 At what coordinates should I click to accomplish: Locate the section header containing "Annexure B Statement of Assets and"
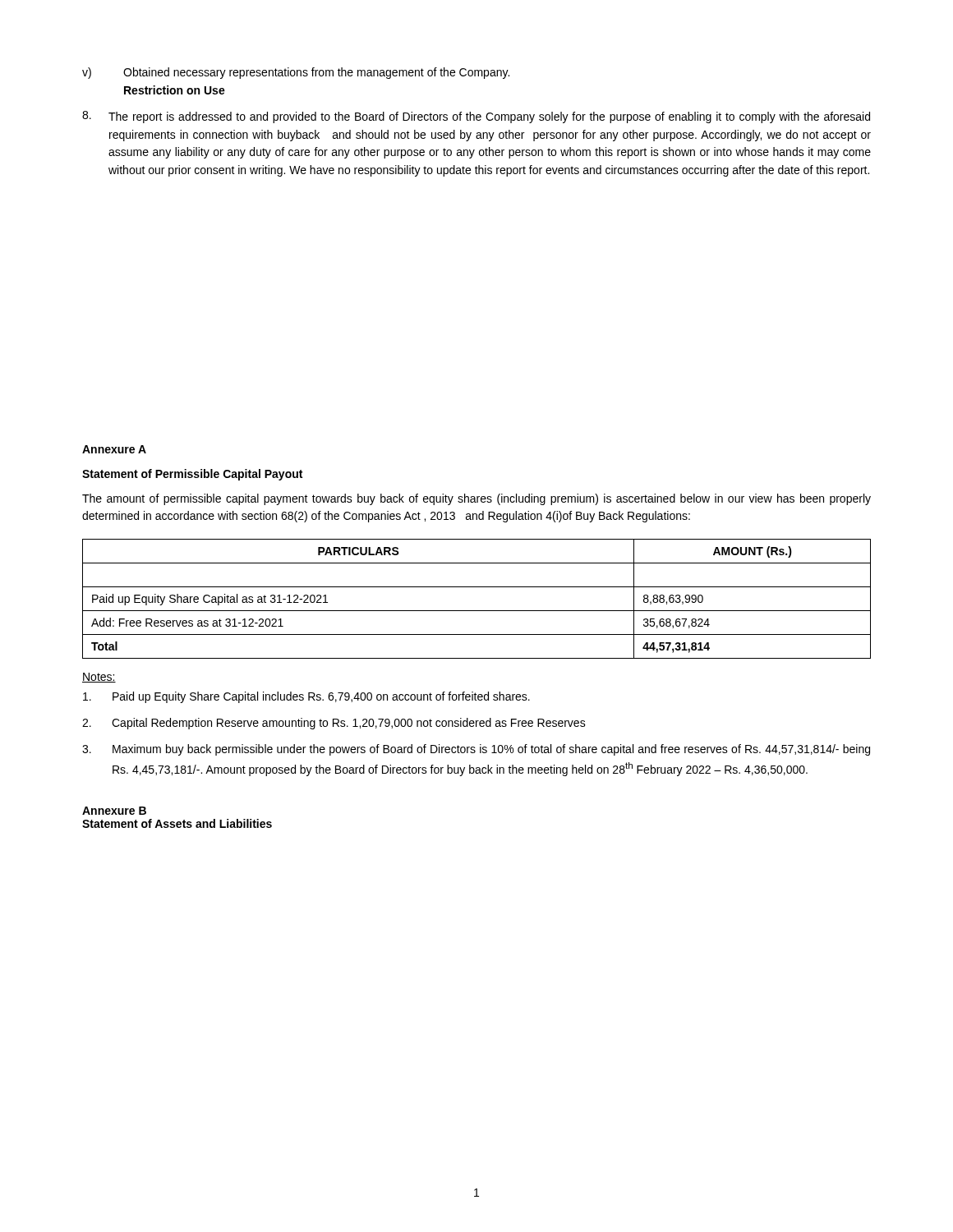point(177,817)
